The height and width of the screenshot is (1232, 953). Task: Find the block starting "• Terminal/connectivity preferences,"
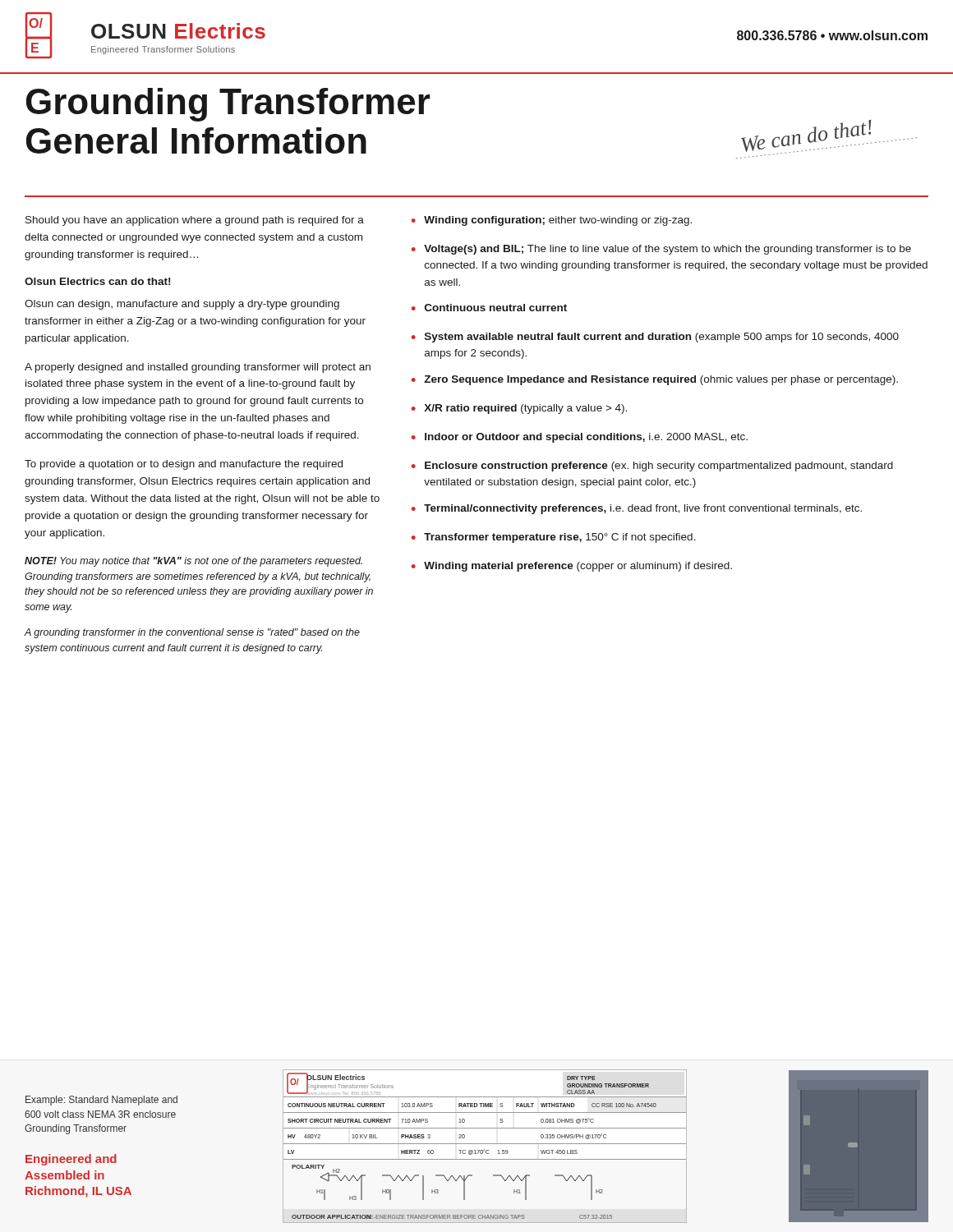637,510
